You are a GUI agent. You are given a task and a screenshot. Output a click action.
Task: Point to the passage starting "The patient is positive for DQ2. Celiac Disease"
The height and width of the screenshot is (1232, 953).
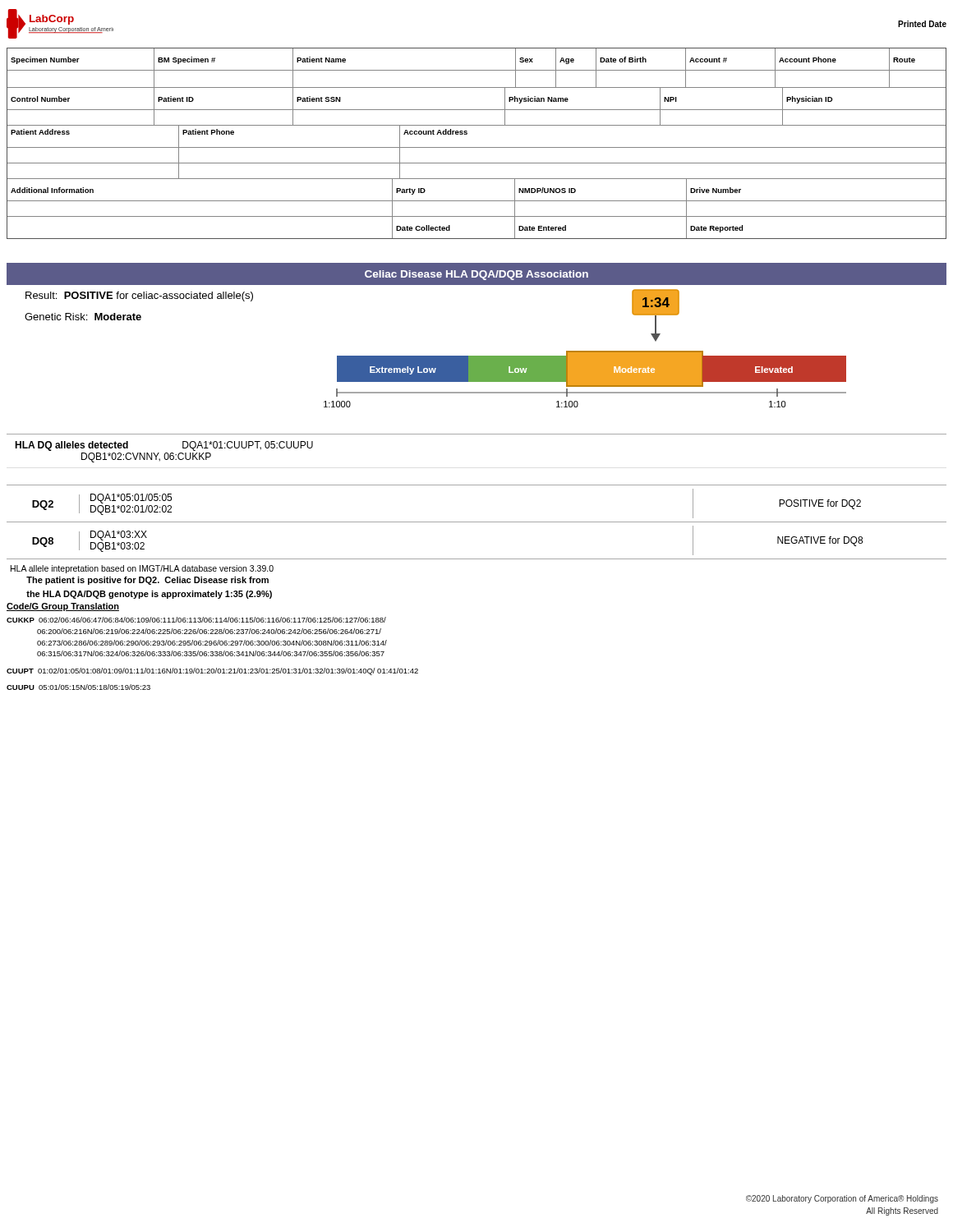[144, 587]
